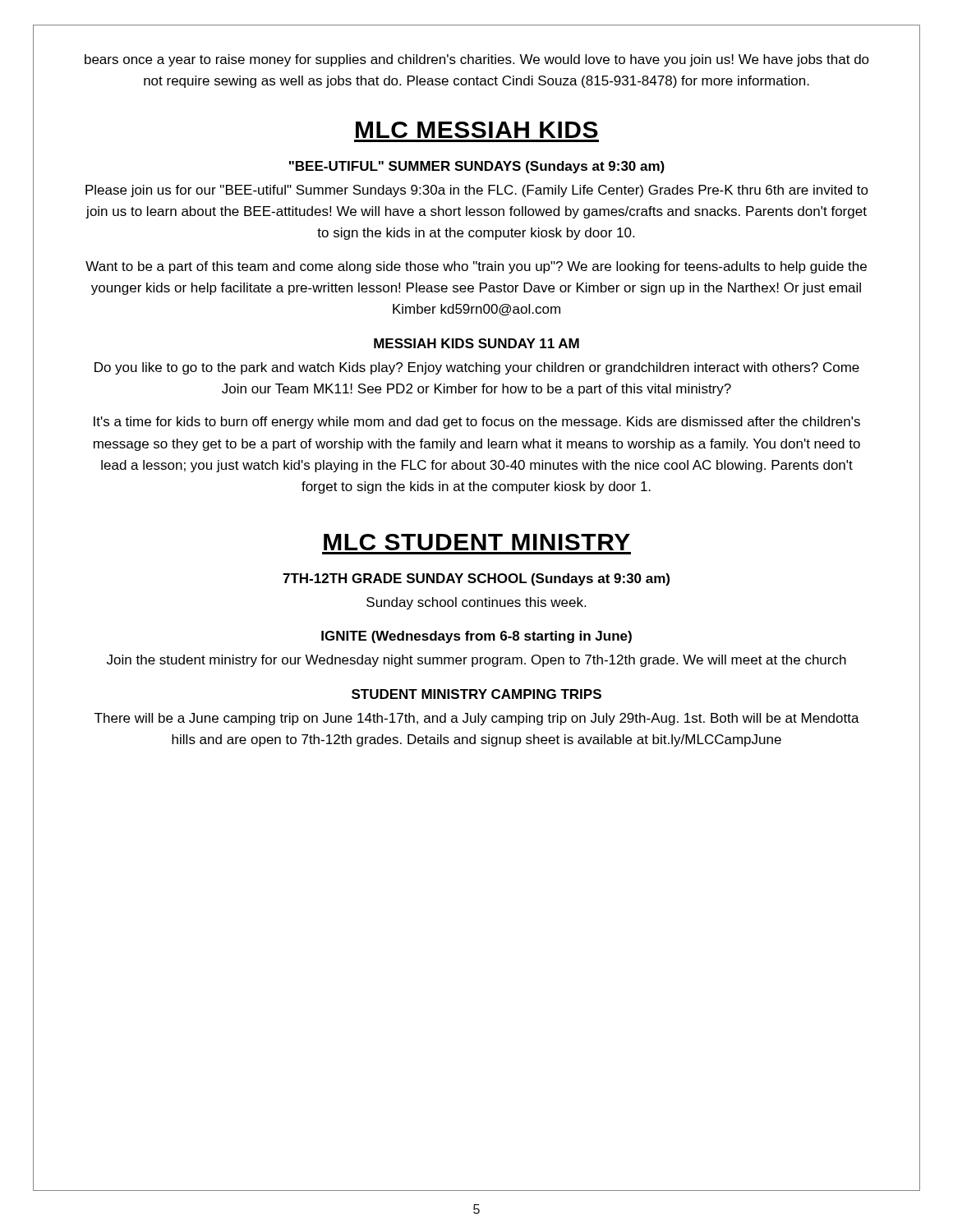Screen dimensions: 1232x953
Task: Where does it say "MLC STUDENT MINISTRY"?
Action: click(476, 541)
